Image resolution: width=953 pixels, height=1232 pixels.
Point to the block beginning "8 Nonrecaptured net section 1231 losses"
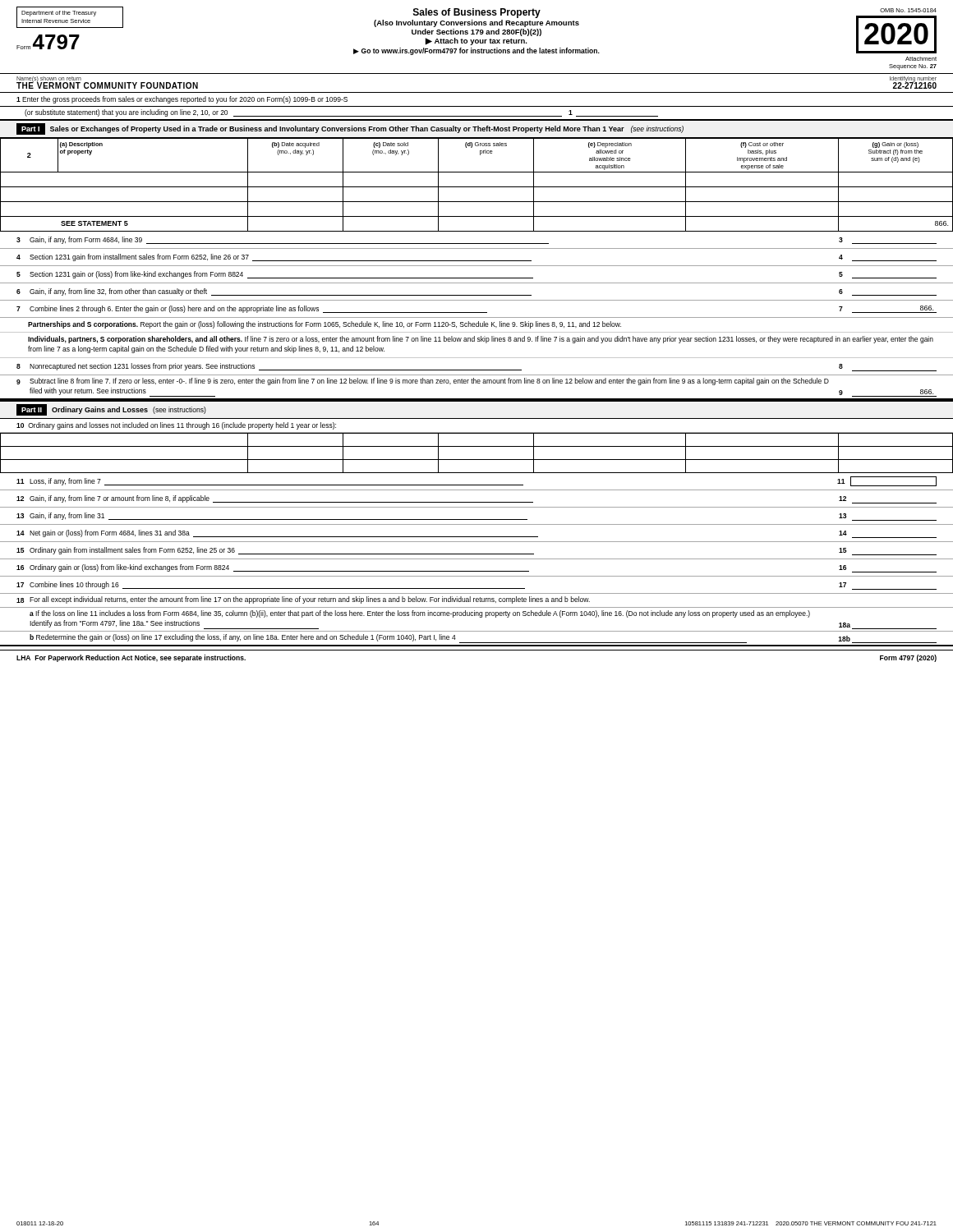476,367
